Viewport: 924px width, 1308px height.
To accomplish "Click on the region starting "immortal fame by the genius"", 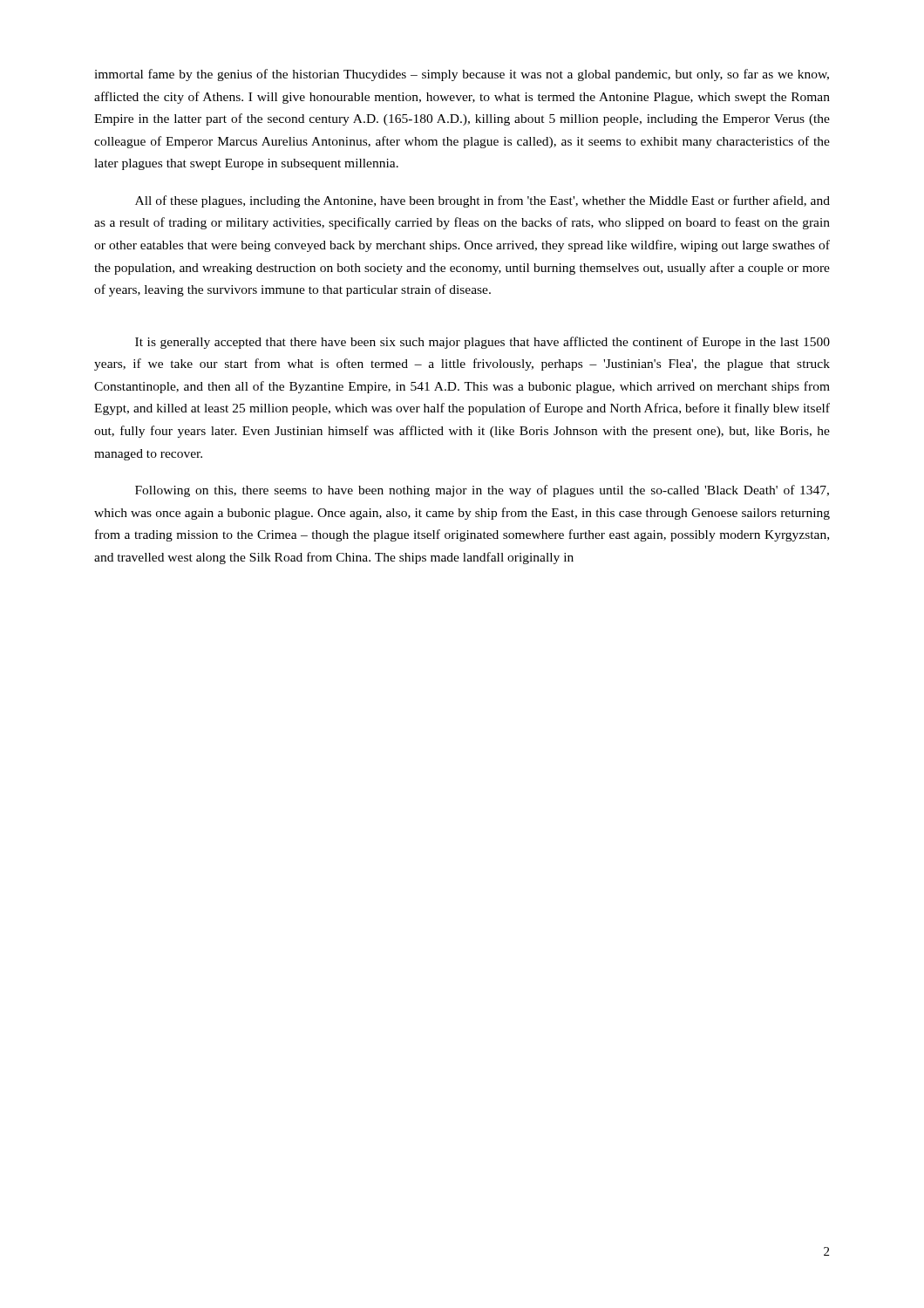I will point(462,119).
